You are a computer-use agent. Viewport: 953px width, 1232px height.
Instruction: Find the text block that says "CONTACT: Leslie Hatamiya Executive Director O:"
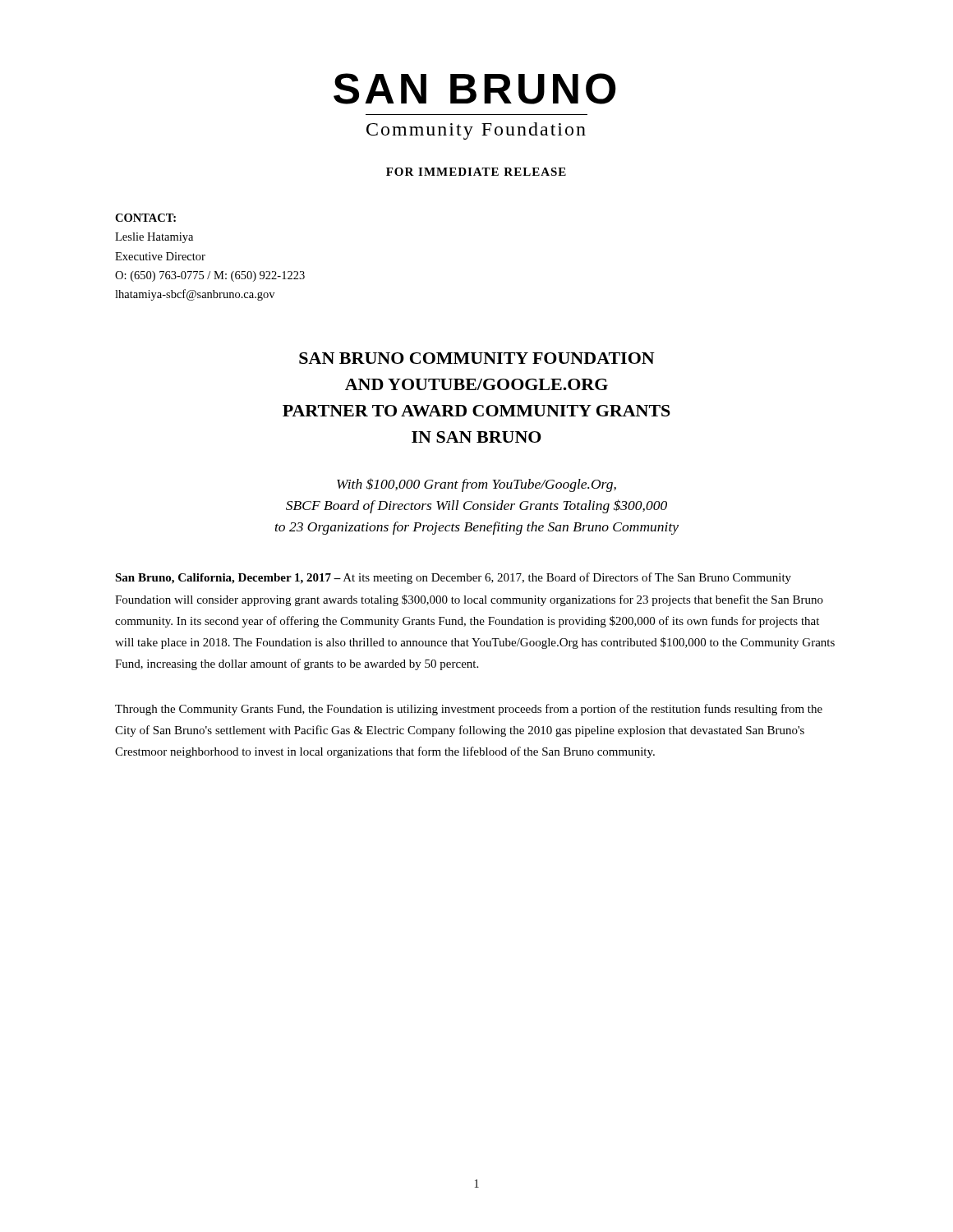coord(210,256)
